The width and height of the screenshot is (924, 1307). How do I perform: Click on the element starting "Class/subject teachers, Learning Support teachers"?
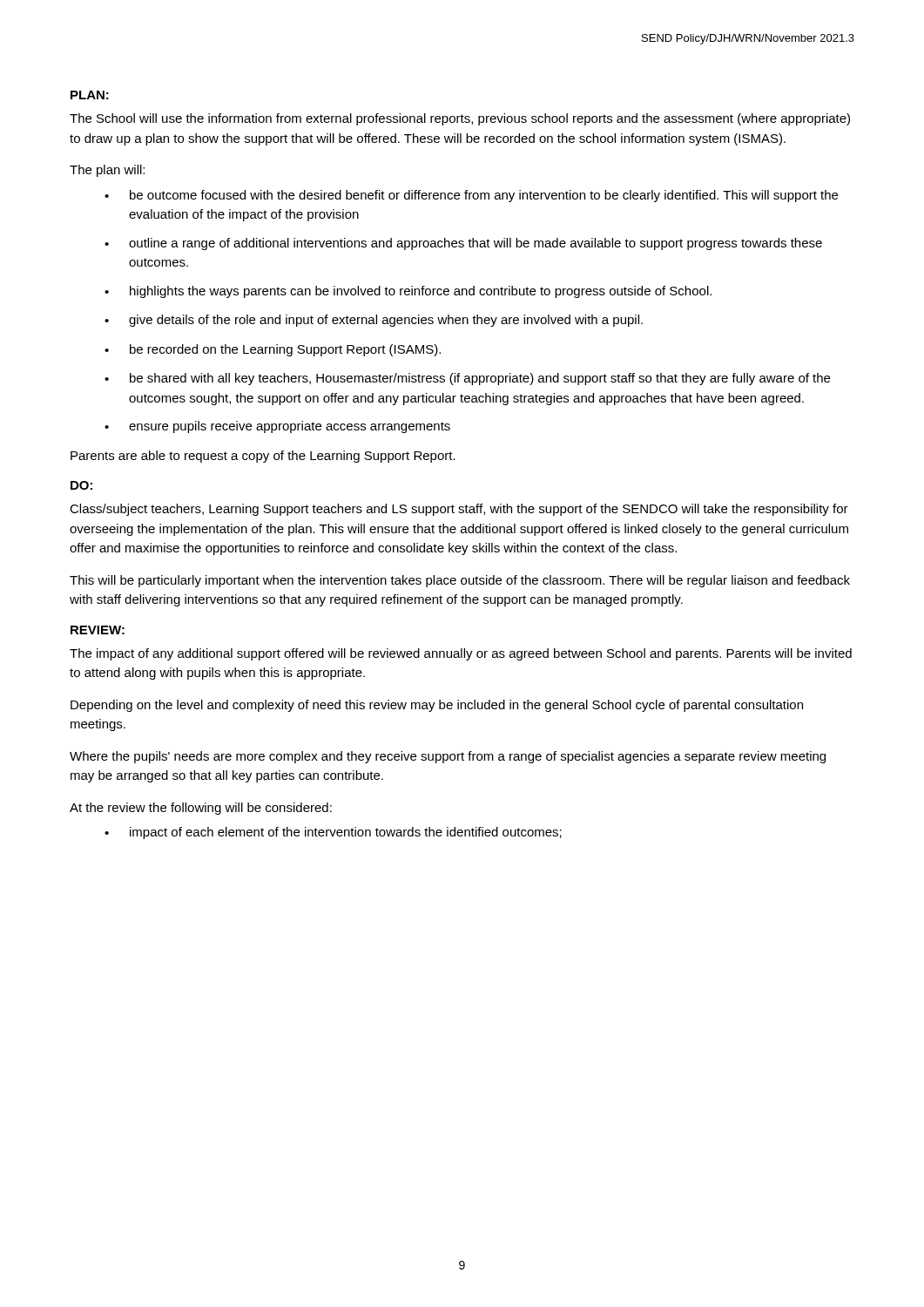click(459, 528)
